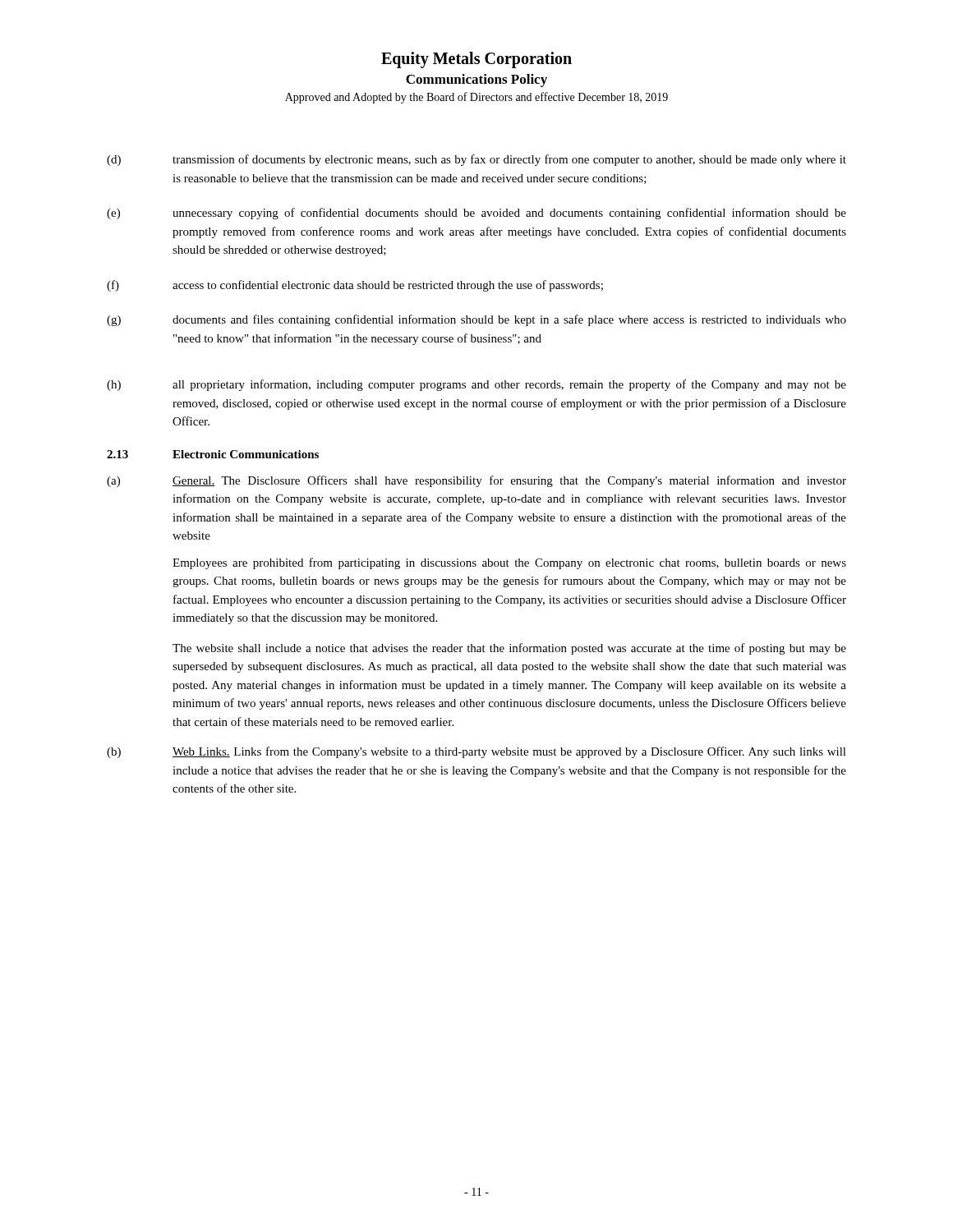
Task: Locate the text block that says "The website shall include"
Action: pos(509,685)
